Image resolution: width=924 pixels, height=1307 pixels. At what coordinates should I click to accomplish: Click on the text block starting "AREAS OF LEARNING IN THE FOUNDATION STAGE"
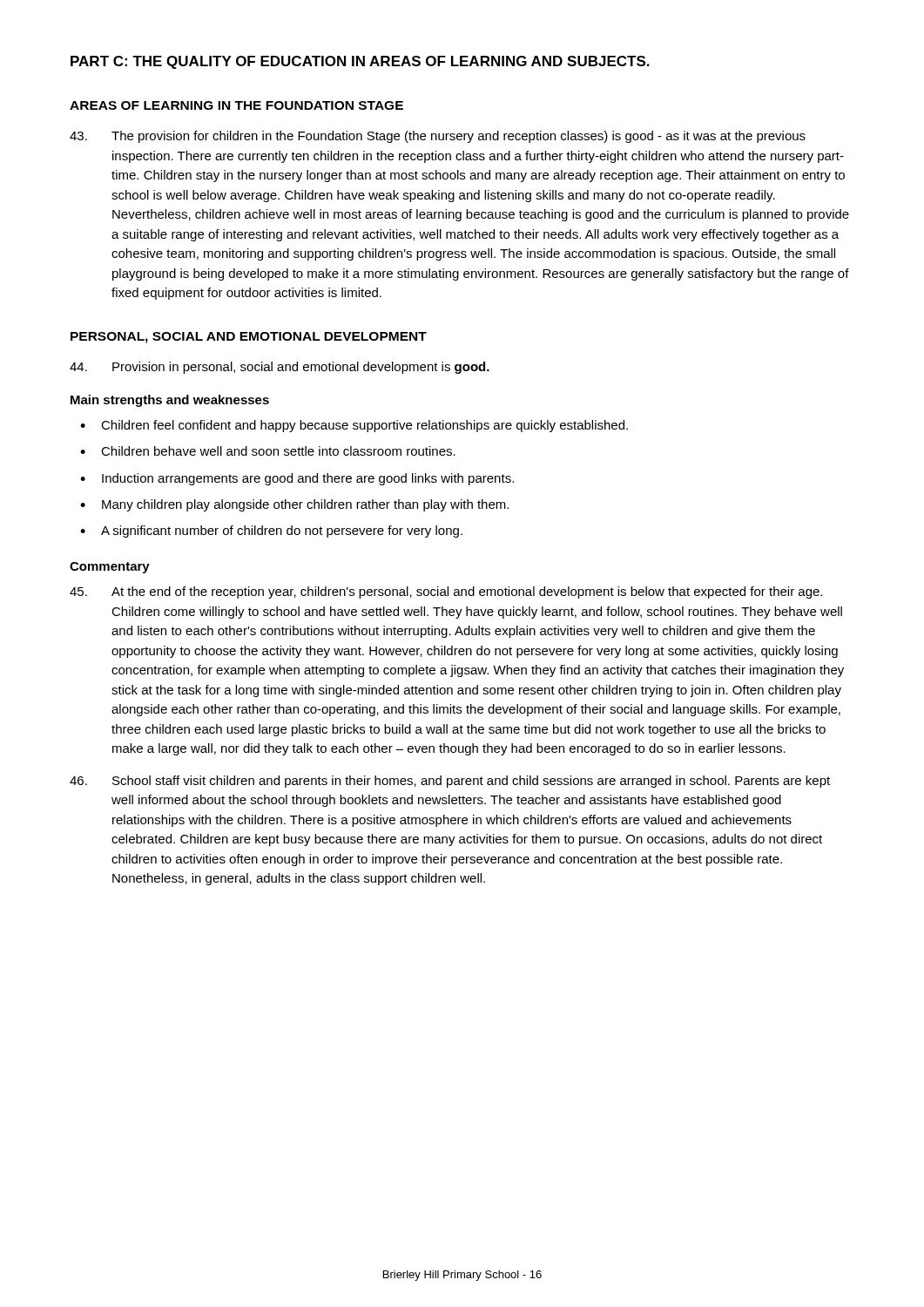coord(237,105)
